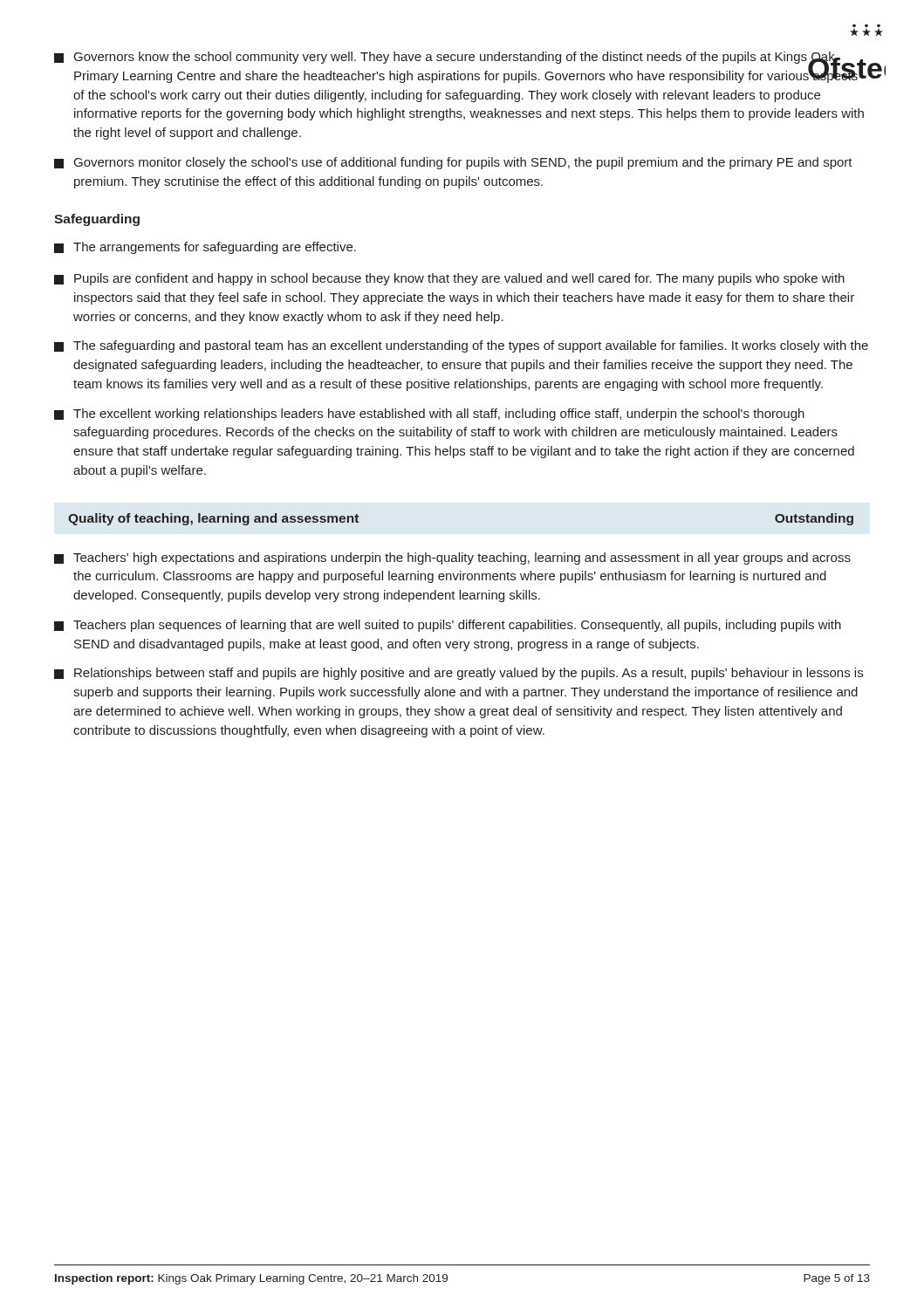The image size is (924, 1309).
Task: Where is the section header that starts "Quality of teaching,"?
Action: coord(209,520)
